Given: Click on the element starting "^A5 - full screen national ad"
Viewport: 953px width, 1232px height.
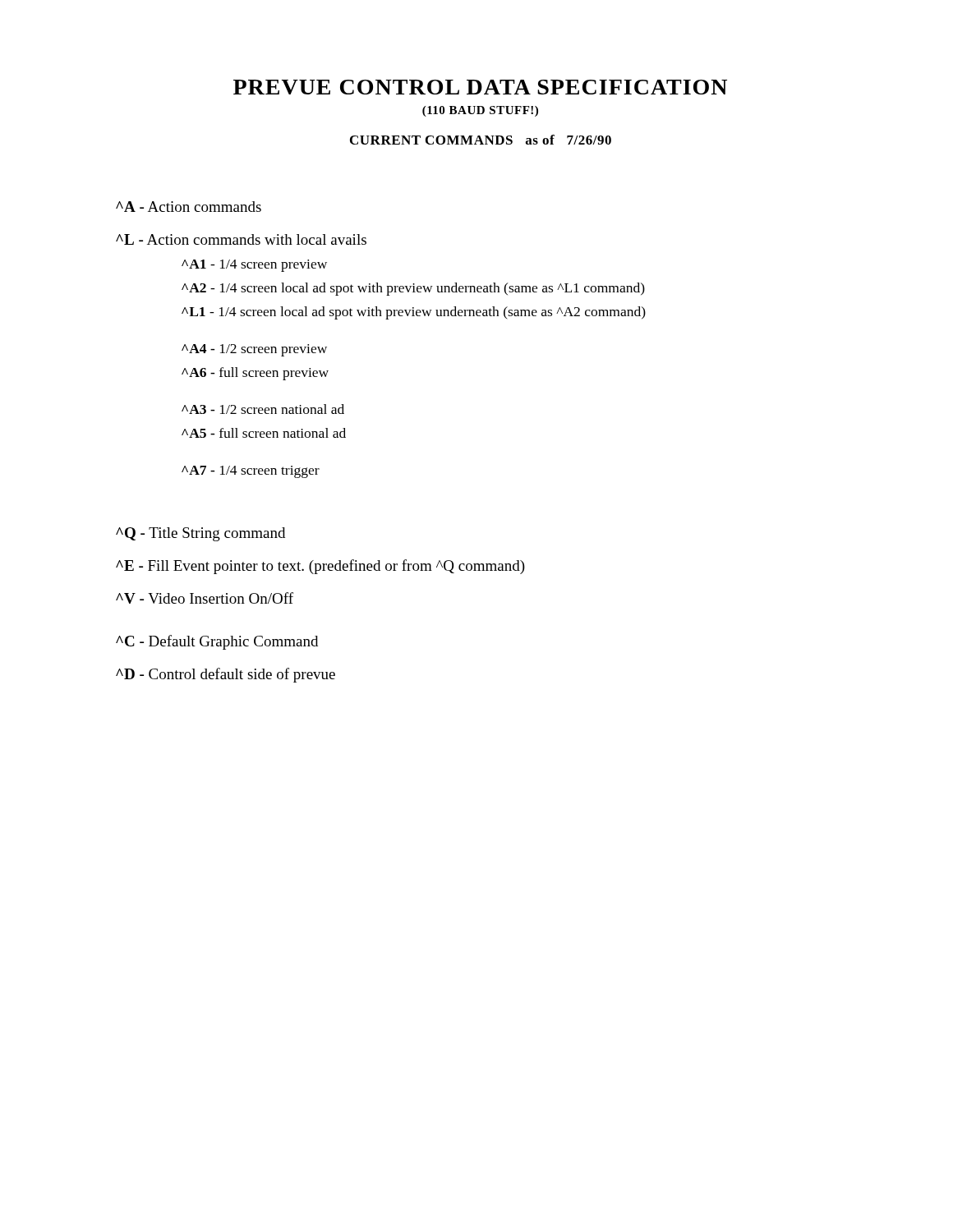Looking at the screenshot, I should pos(263,433).
